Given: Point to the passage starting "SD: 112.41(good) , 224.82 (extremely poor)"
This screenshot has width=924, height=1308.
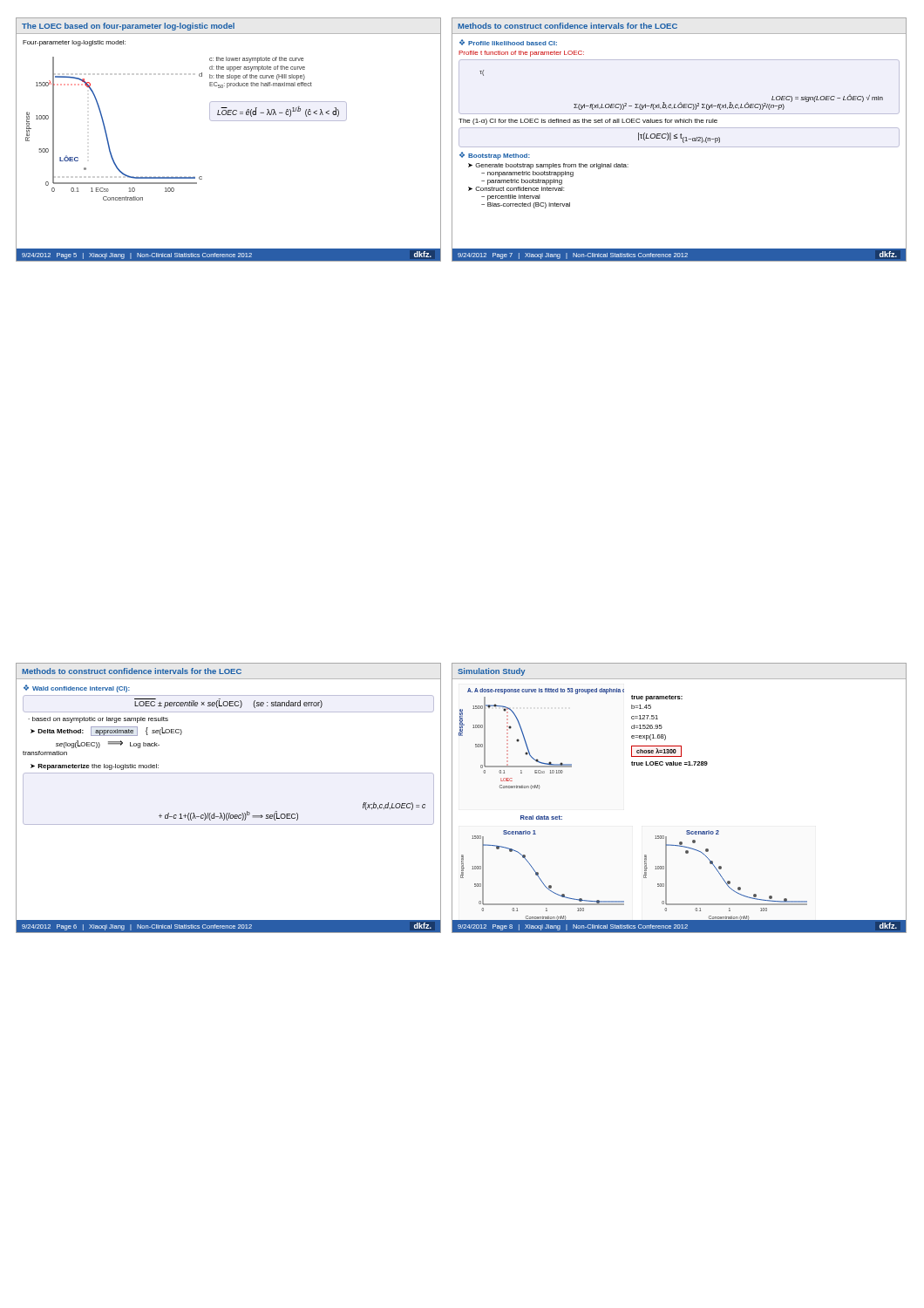Looking at the screenshot, I should [522, 943].
